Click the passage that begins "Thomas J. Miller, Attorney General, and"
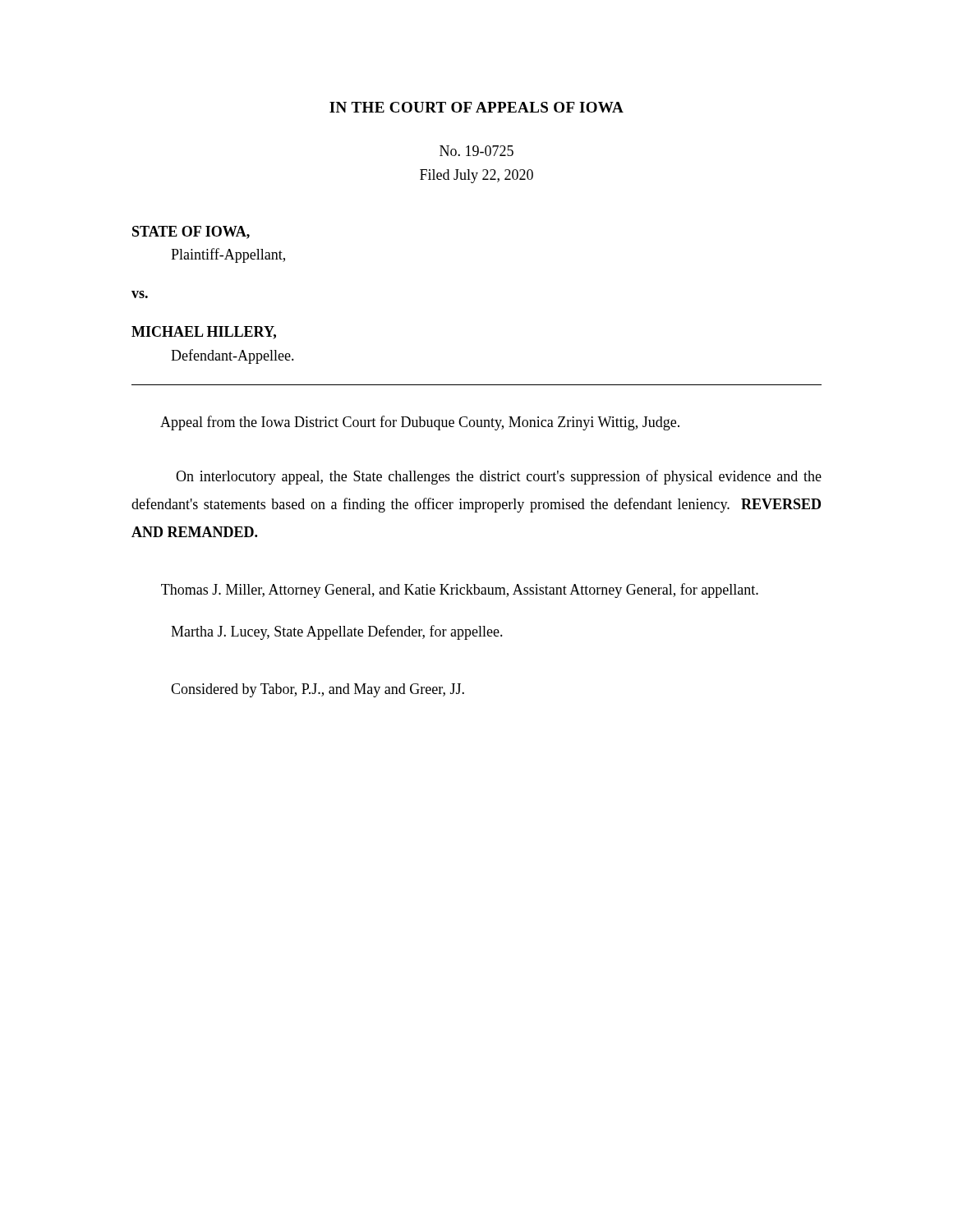 tap(445, 590)
